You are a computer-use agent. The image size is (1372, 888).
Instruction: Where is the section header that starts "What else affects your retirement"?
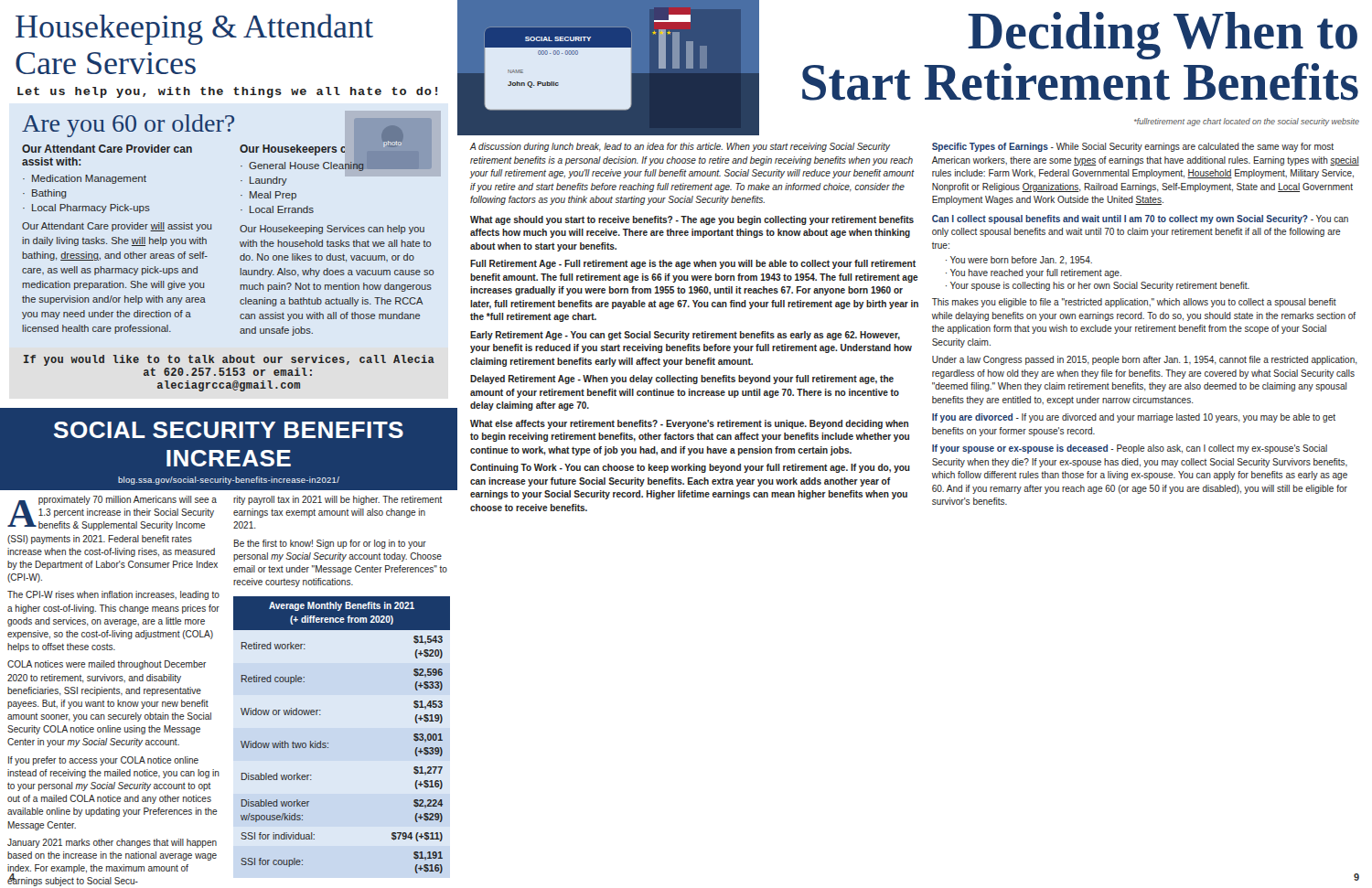(x=690, y=437)
